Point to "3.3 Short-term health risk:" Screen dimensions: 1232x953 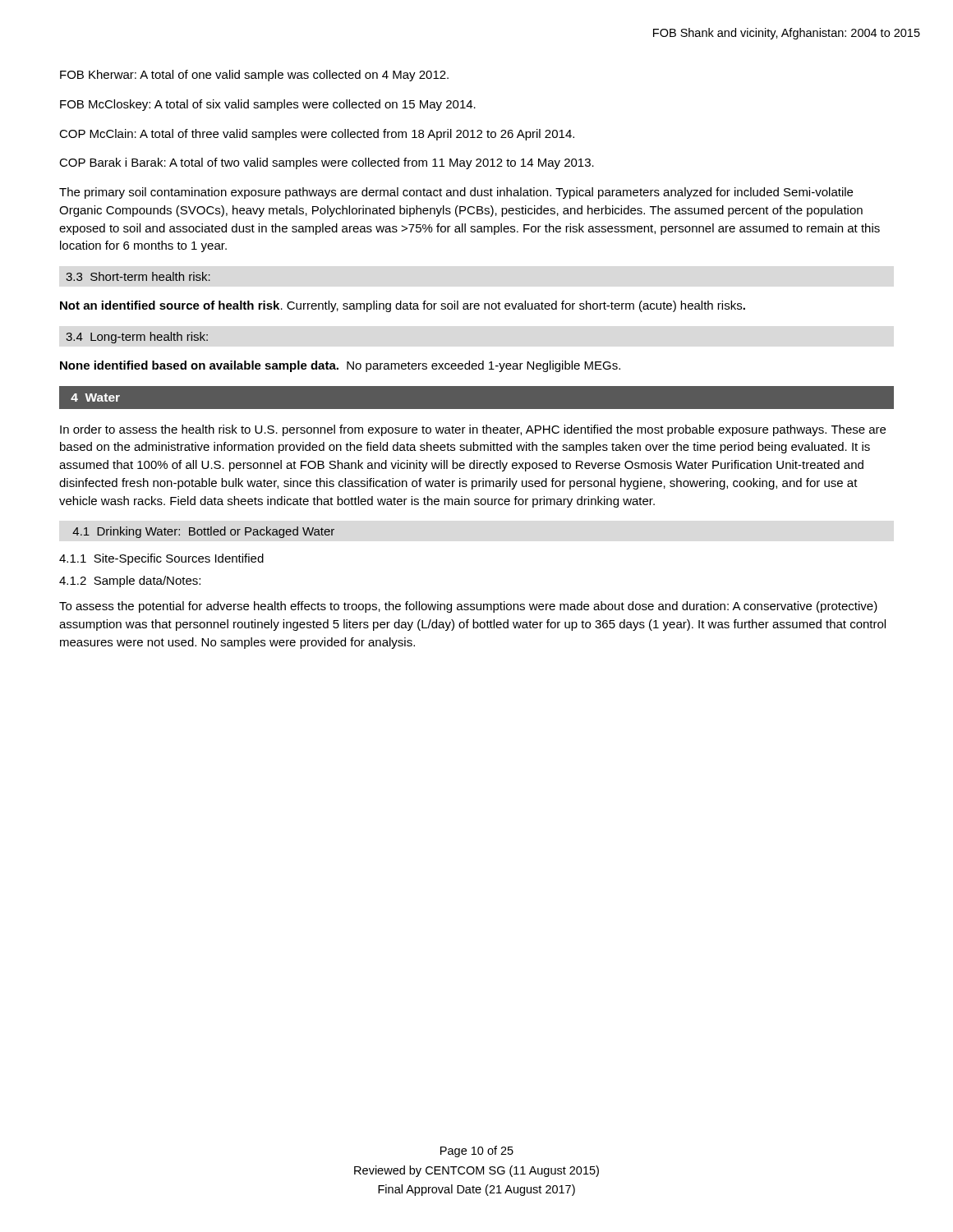(x=138, y=276)
